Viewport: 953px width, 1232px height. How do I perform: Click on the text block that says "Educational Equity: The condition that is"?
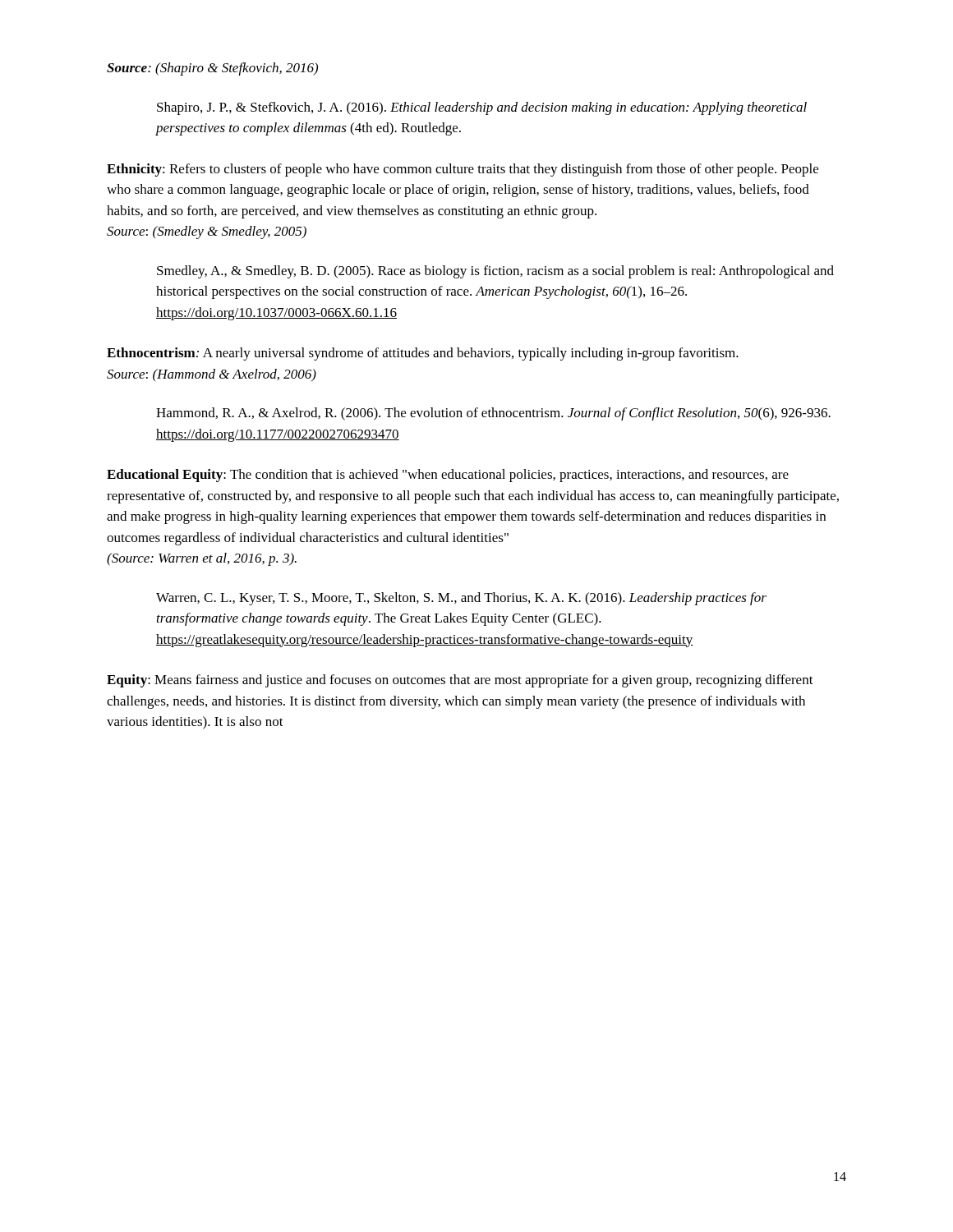[473, 516]
